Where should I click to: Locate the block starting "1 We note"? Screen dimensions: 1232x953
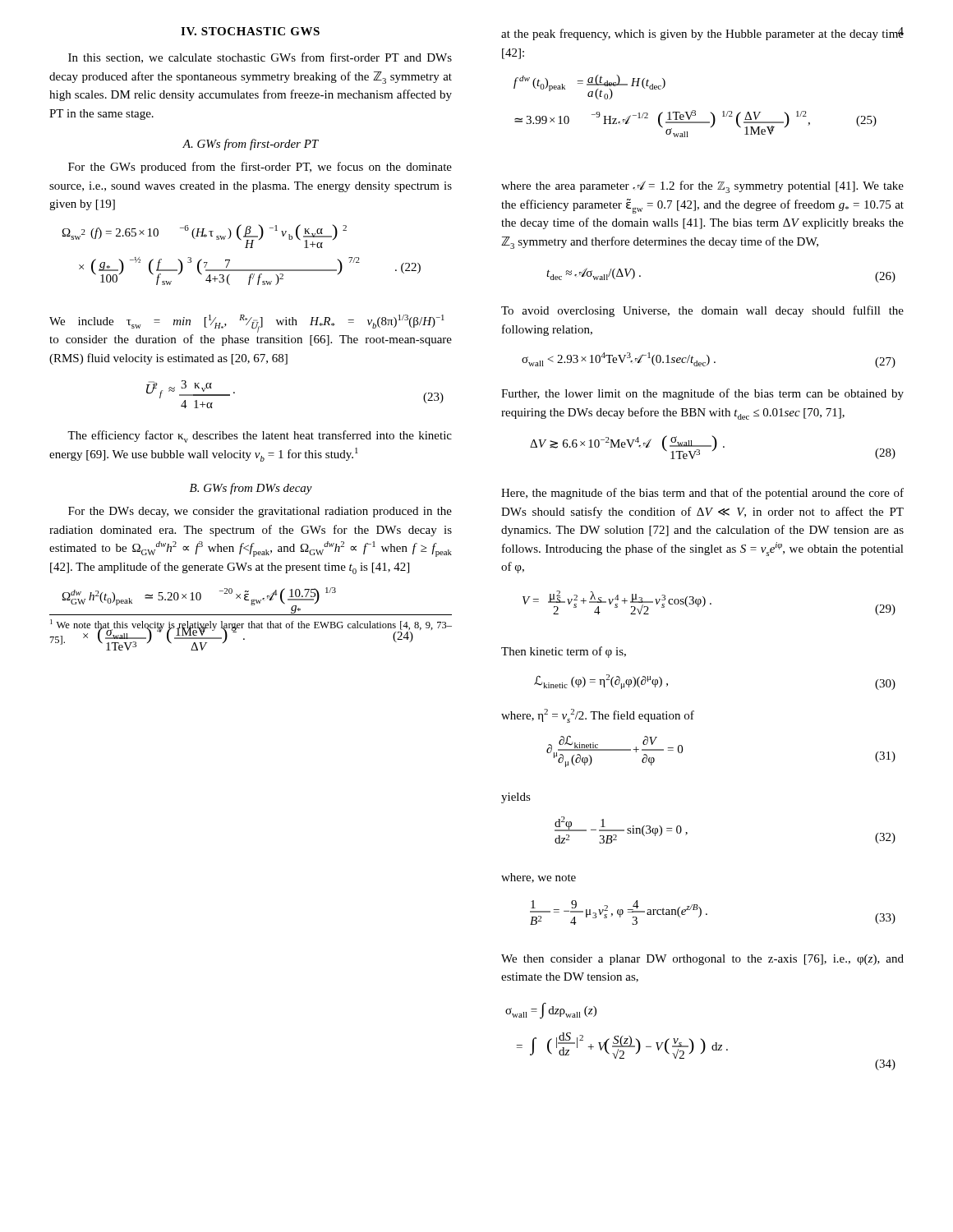point(251,632)
